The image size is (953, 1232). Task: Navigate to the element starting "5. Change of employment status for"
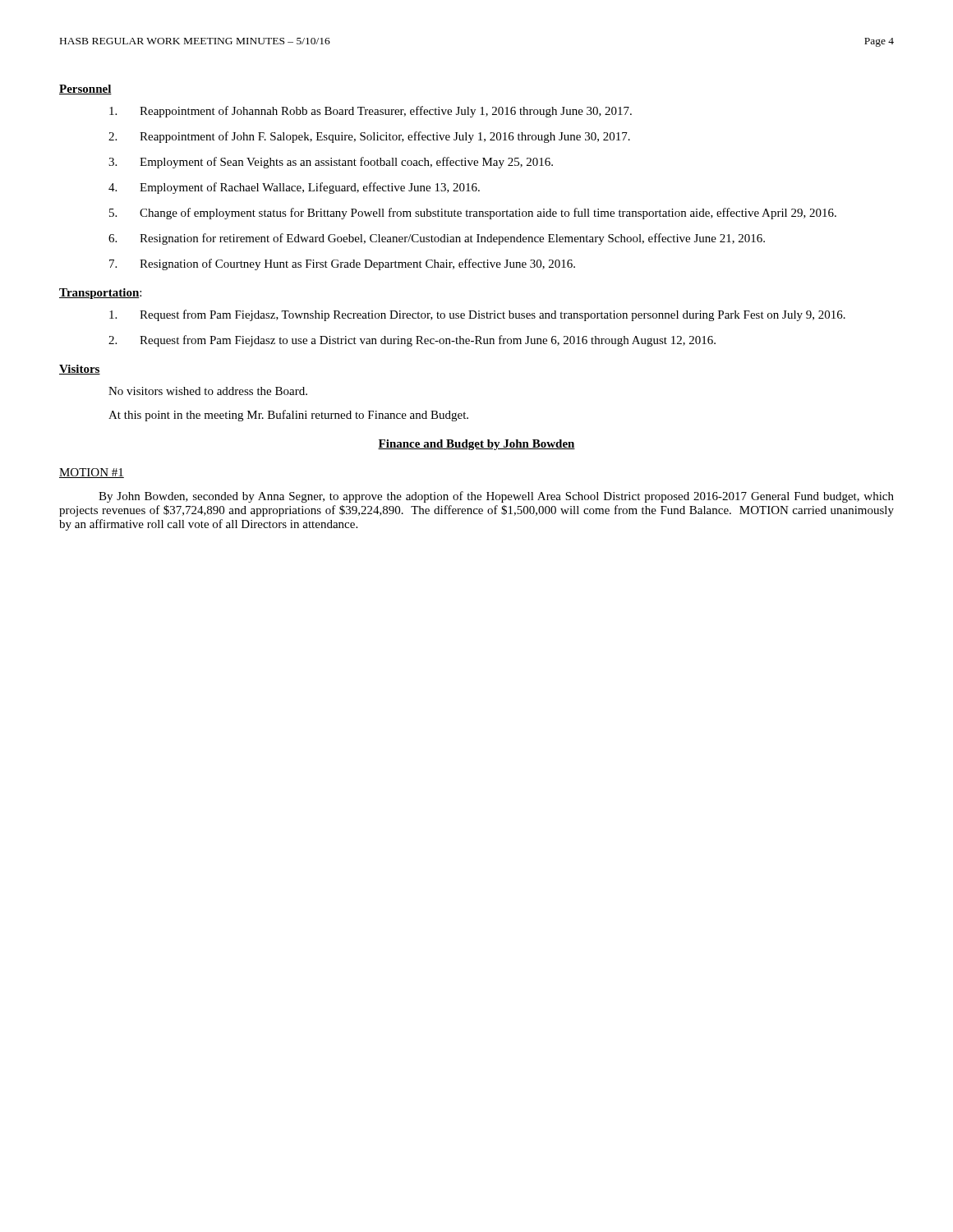coord(501,213)
